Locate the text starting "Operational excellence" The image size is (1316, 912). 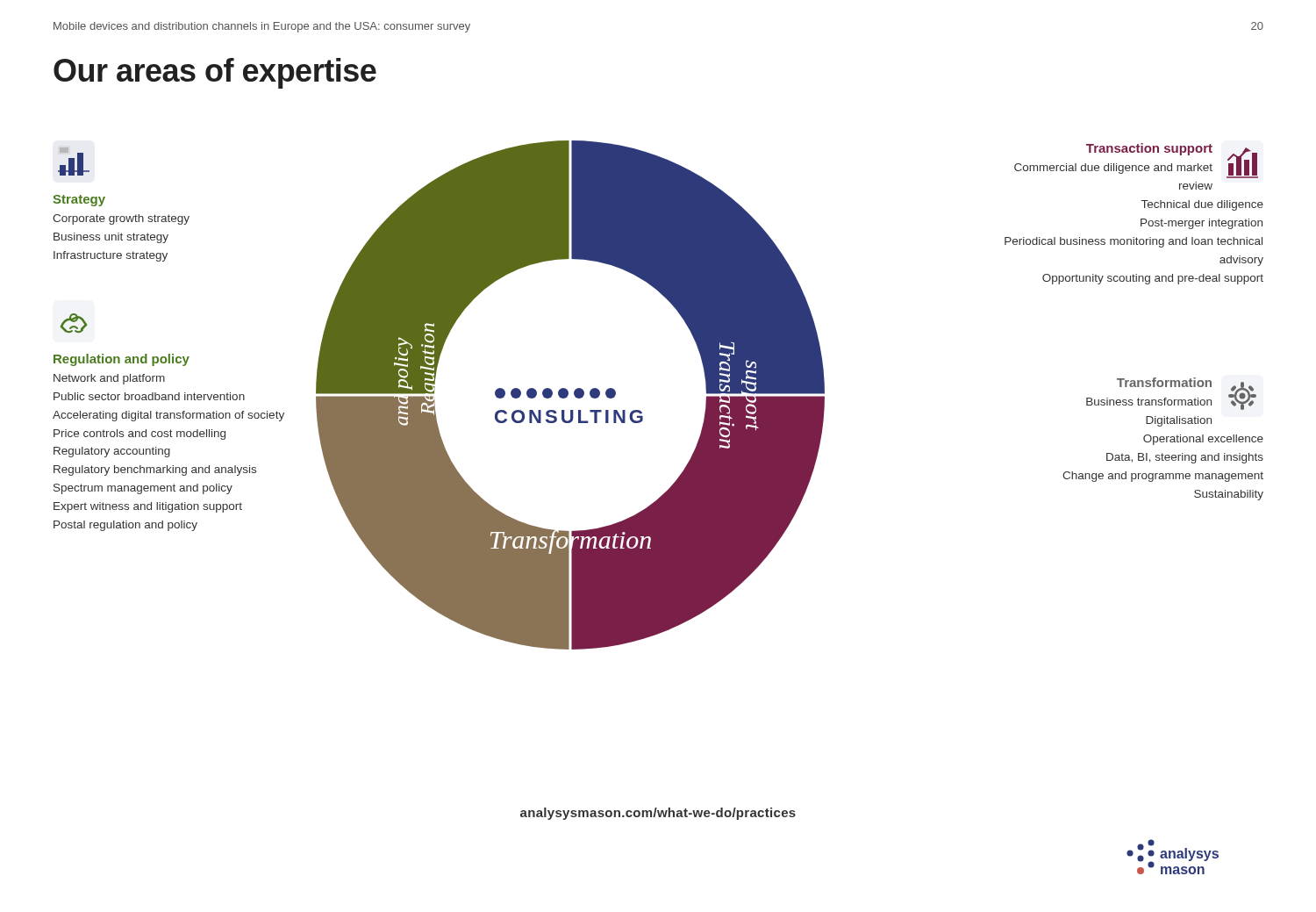click(1203, 439)
